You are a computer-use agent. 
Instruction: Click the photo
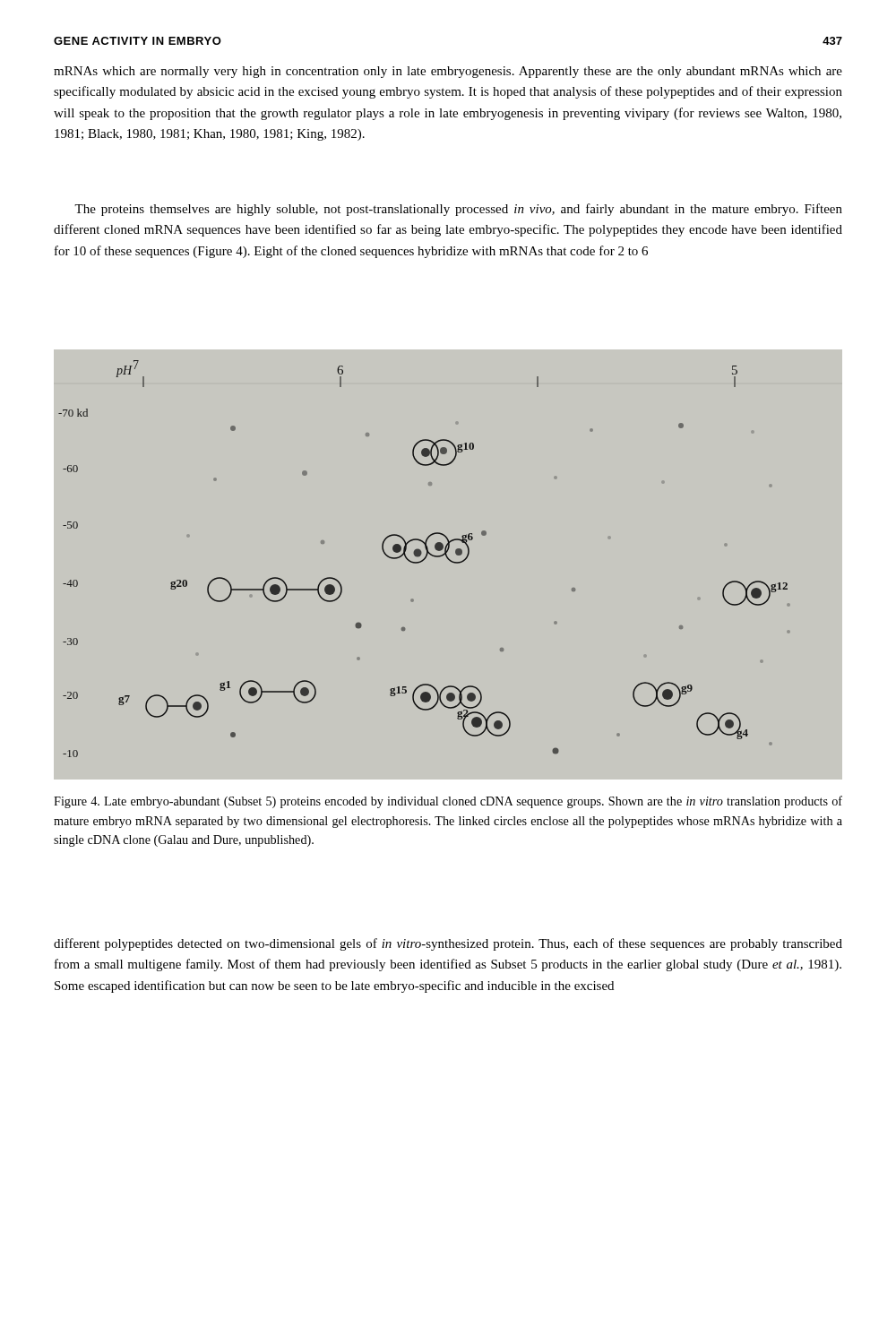[448, 564]
